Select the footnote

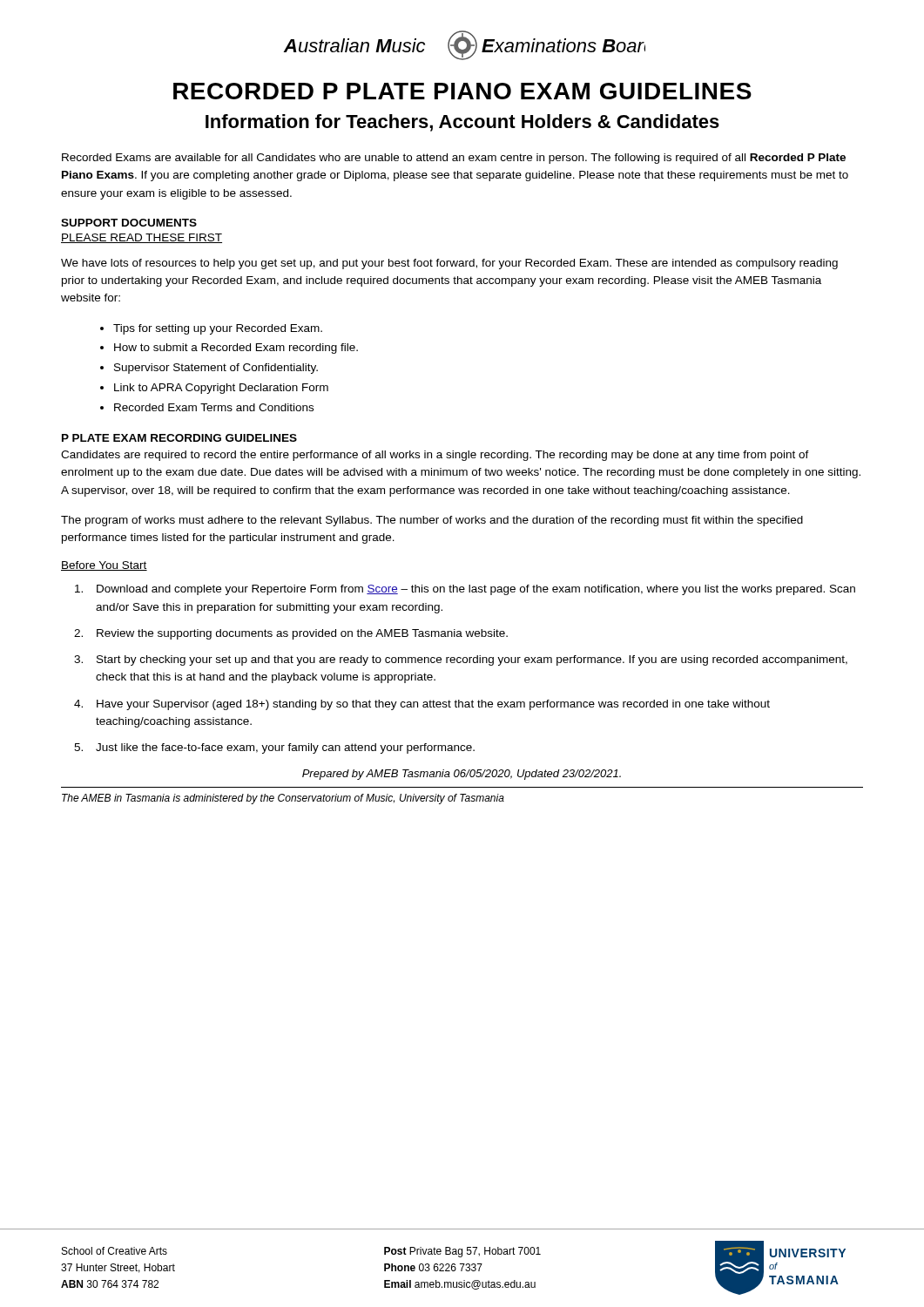point(283,798)
